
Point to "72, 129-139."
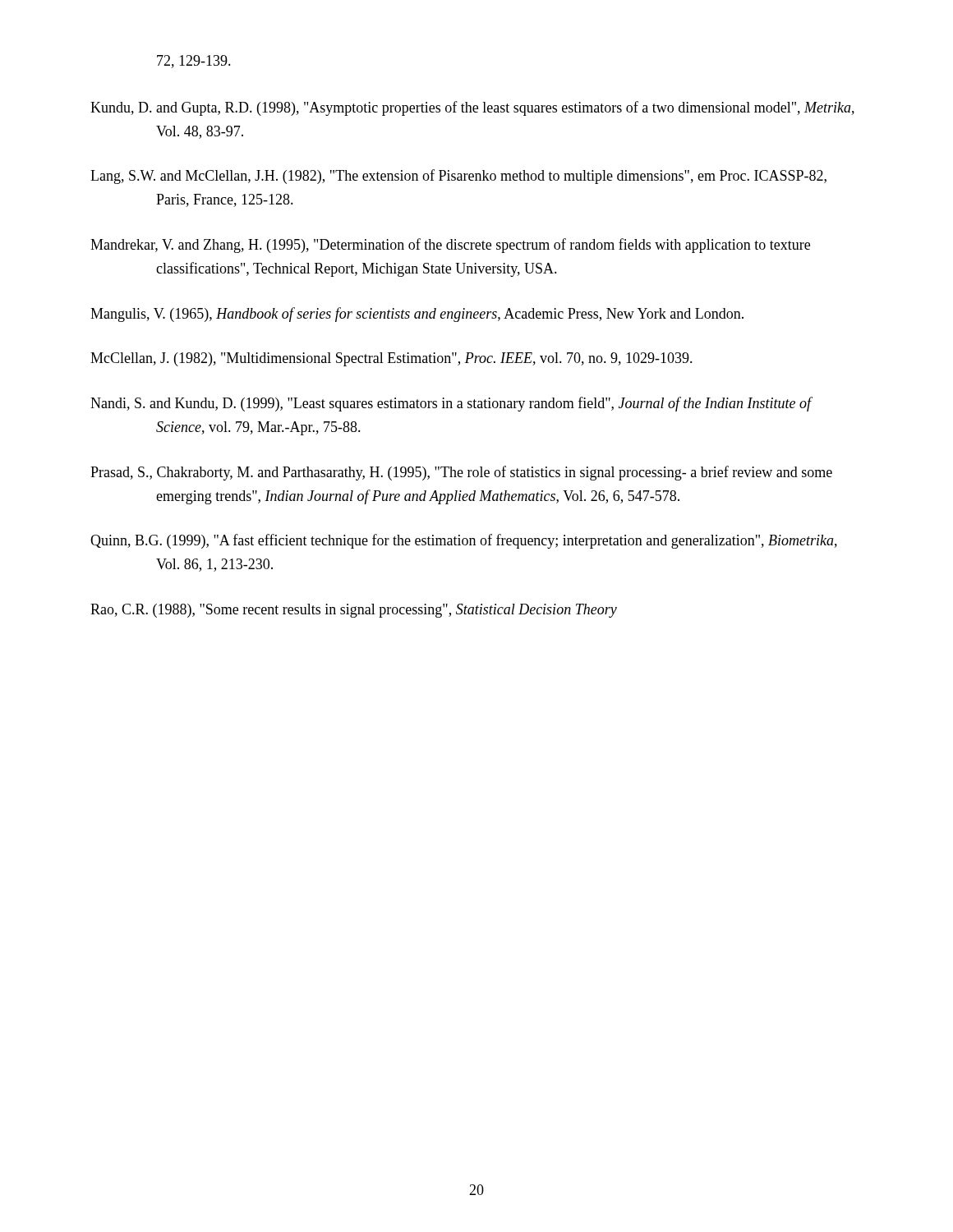tap(194, 61)
